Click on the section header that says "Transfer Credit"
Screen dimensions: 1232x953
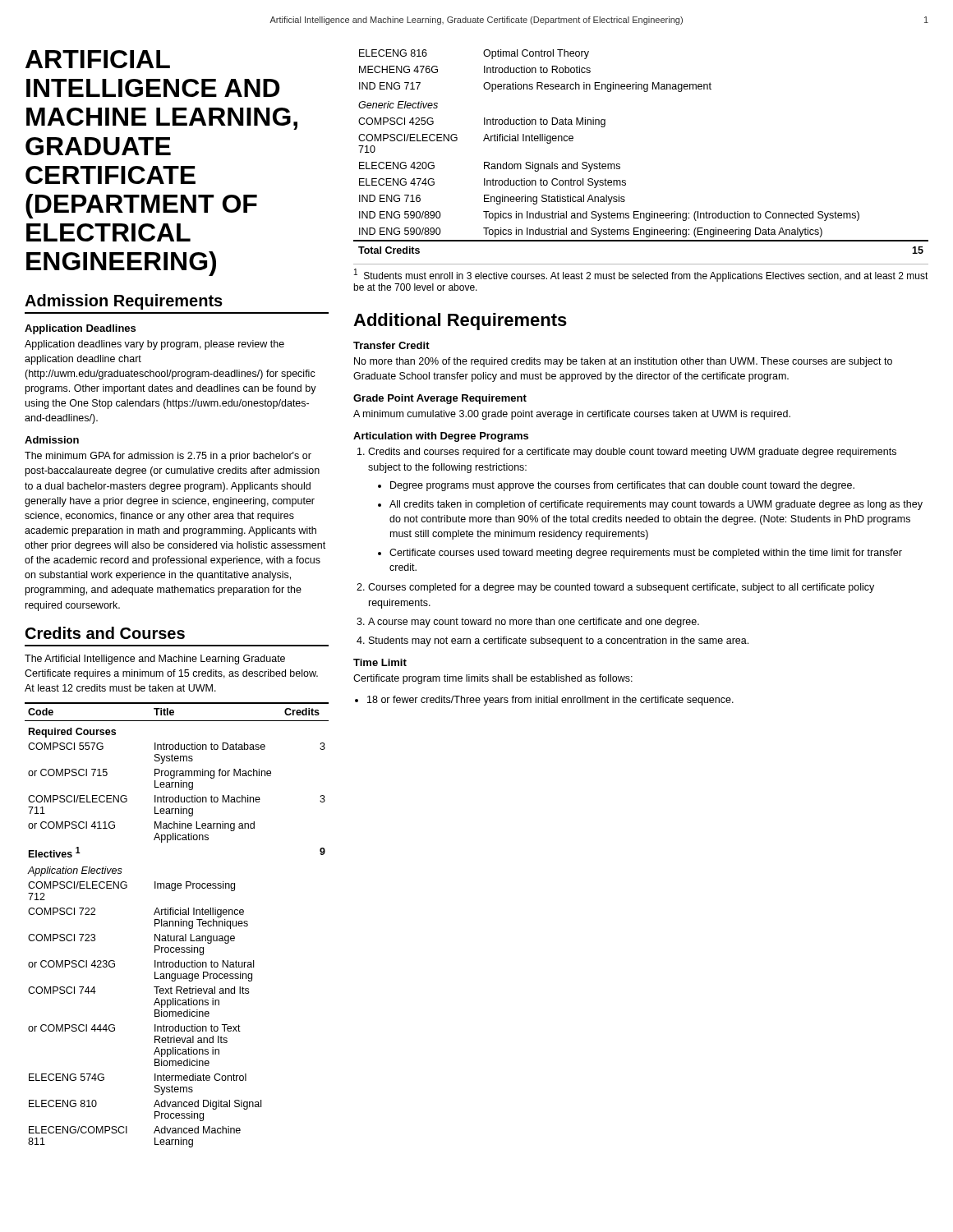[x=391, y=345]
